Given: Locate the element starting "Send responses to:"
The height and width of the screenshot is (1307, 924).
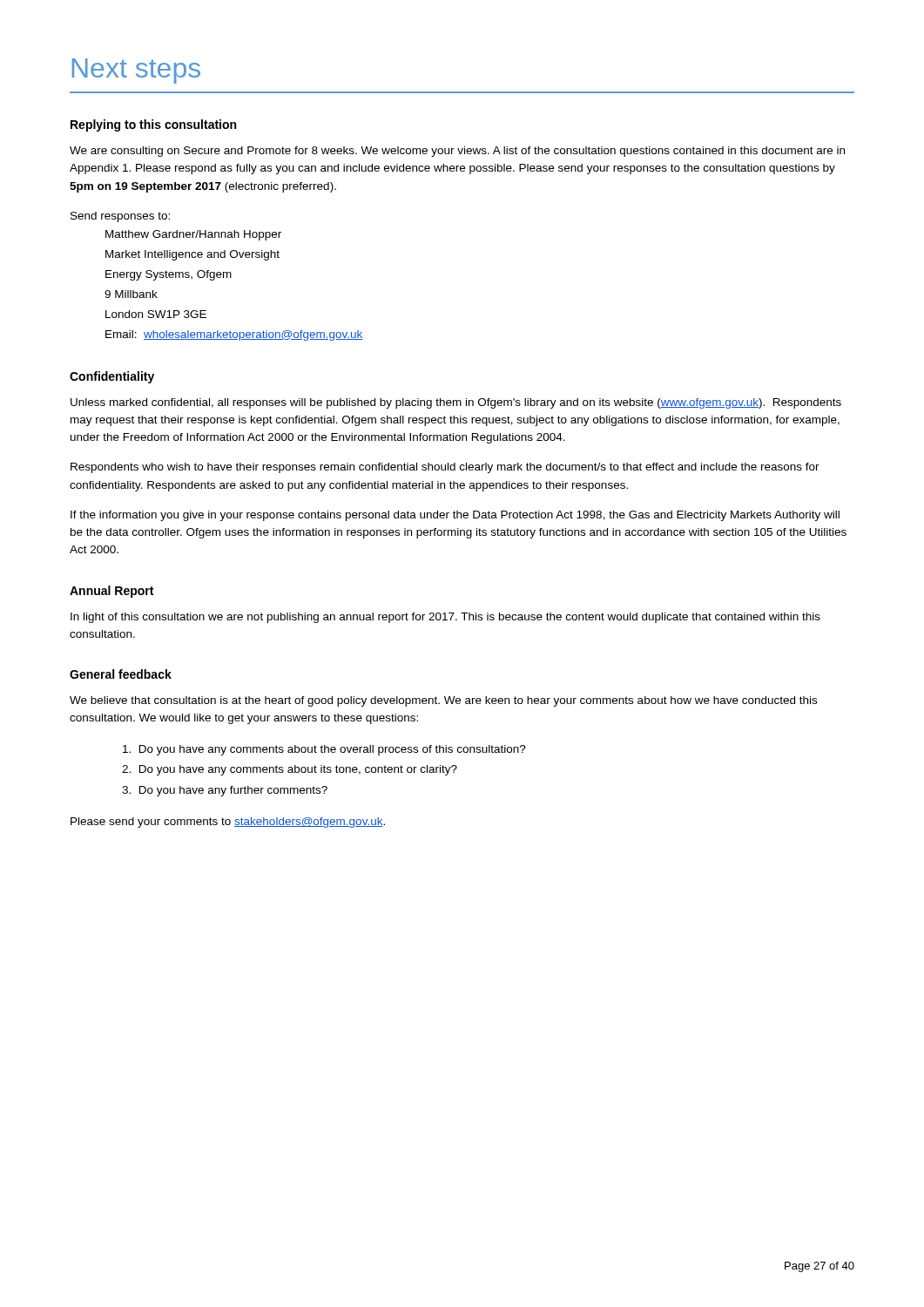Looking at the screenshot, I should pos(120,215).
